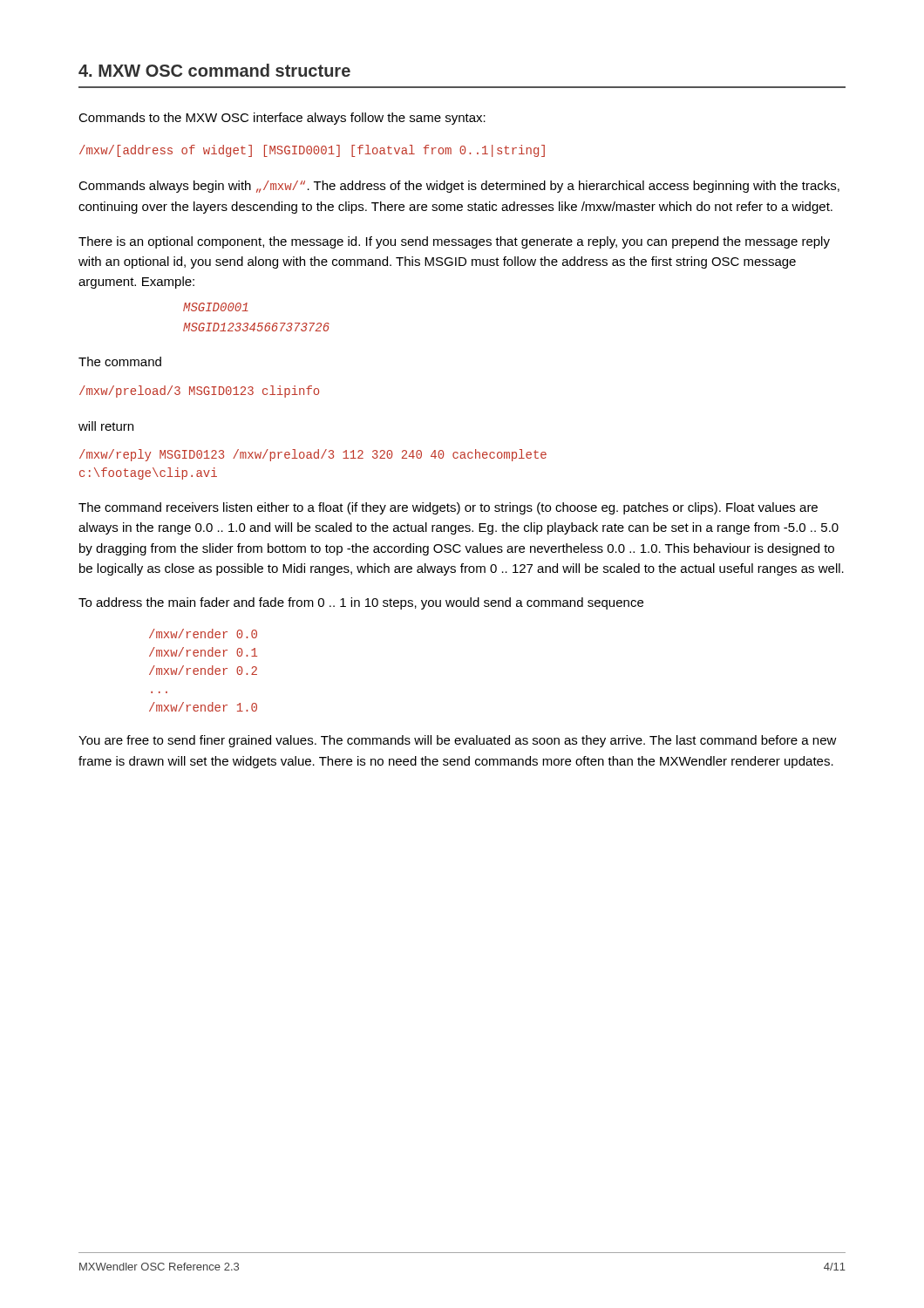Point to the block beginning "You are free to send finer"
The height and width of the screenshot is (1308, 924).
pyautogui.click(x=457, y=750)
